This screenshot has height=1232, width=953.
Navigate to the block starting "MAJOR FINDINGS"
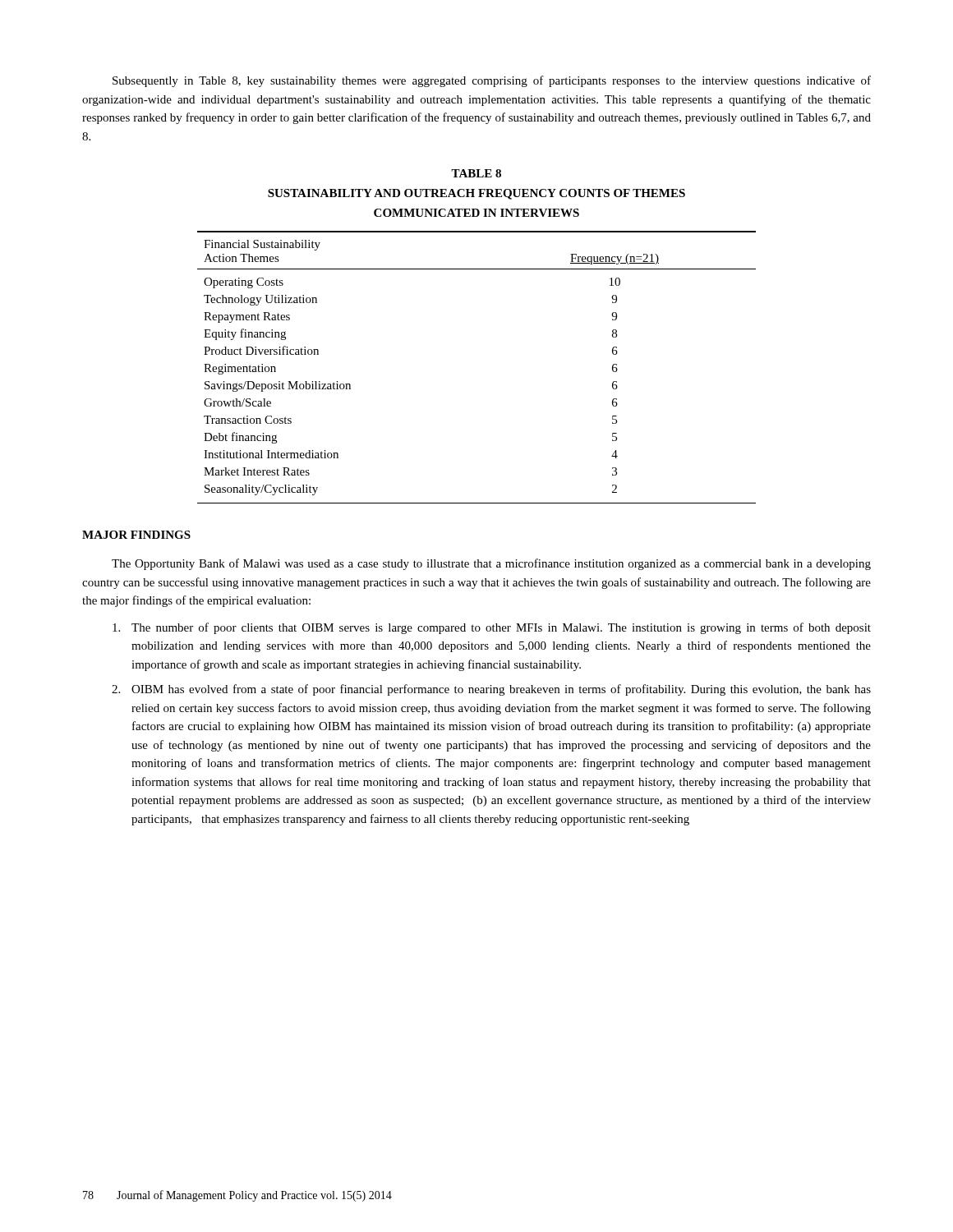click(136, 535)
